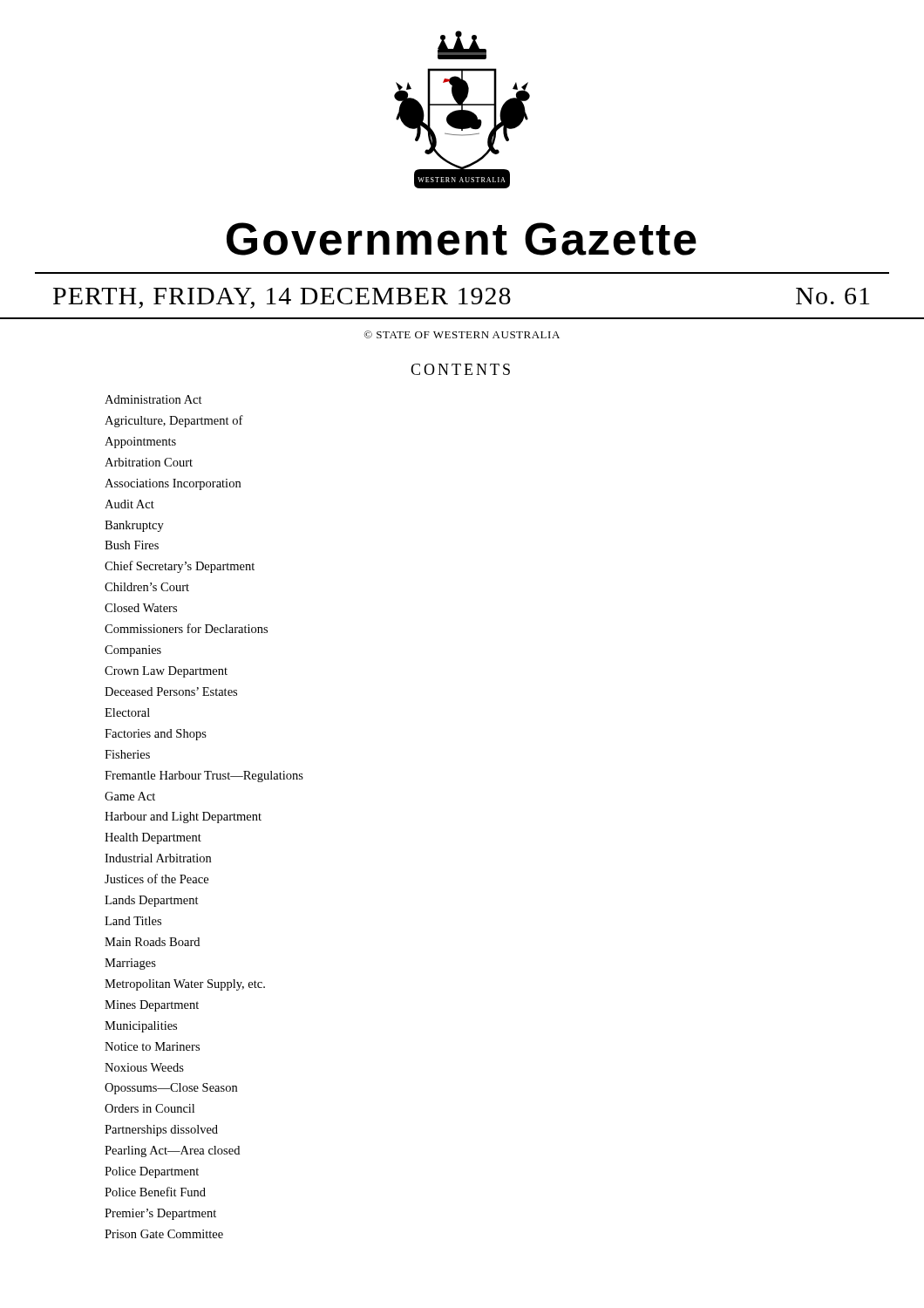
Task: Click on the list item that reads "Pearling Act—Area closed"
Action: (x=172, y=1150)
